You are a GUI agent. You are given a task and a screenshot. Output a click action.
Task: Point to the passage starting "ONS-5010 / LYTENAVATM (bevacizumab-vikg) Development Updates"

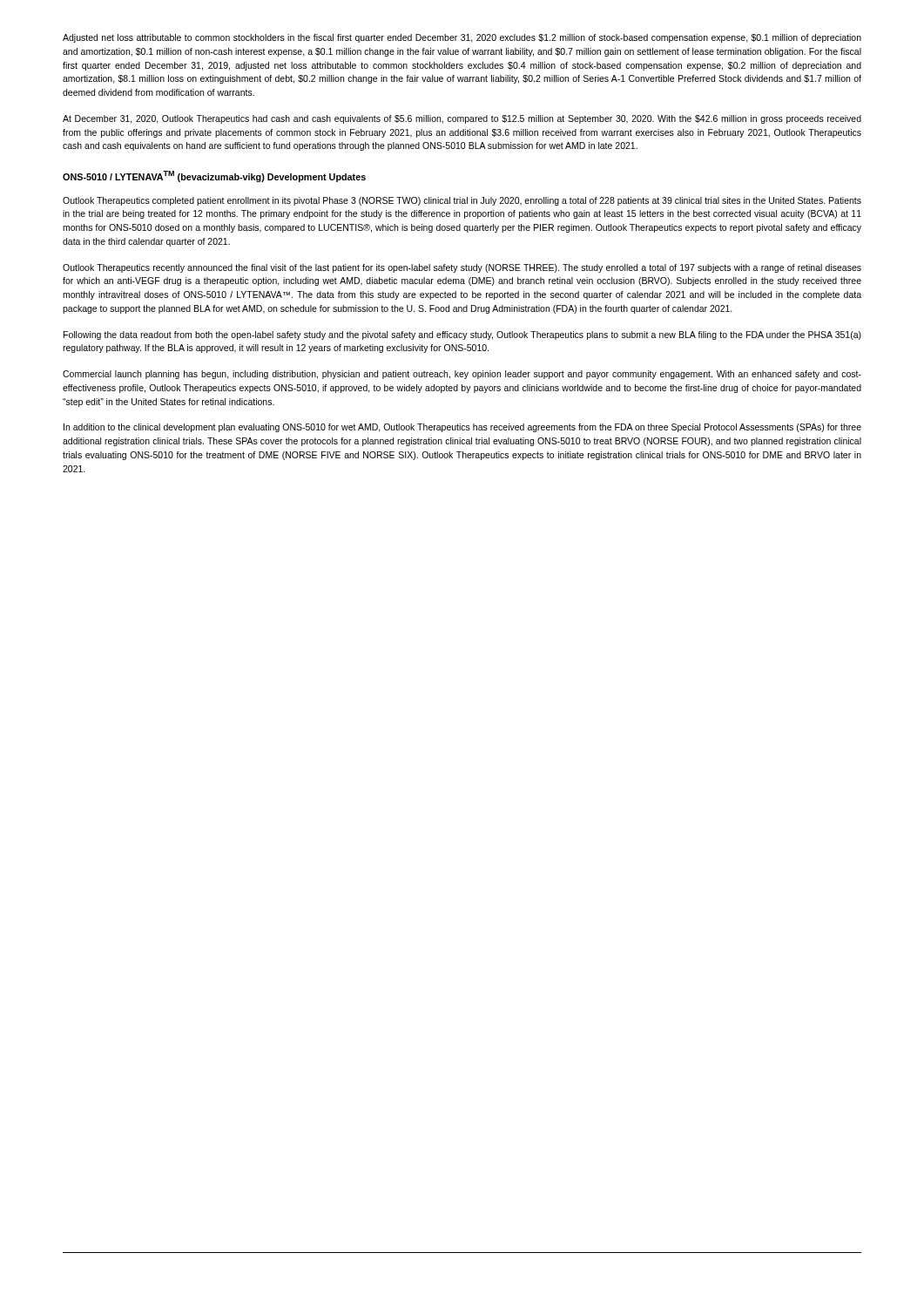tap(214, 175)
